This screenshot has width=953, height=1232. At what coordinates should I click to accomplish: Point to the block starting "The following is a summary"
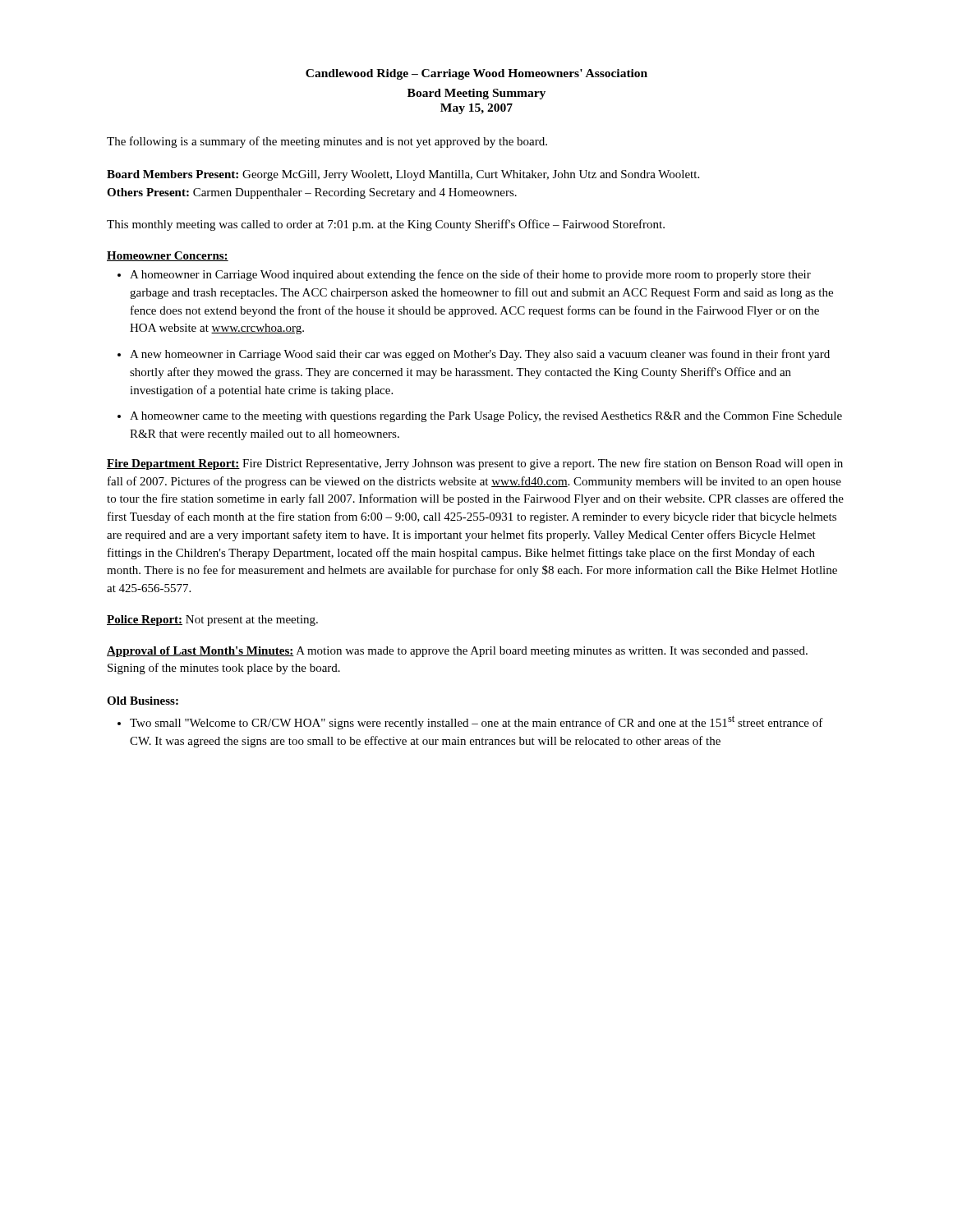(327, 141)
